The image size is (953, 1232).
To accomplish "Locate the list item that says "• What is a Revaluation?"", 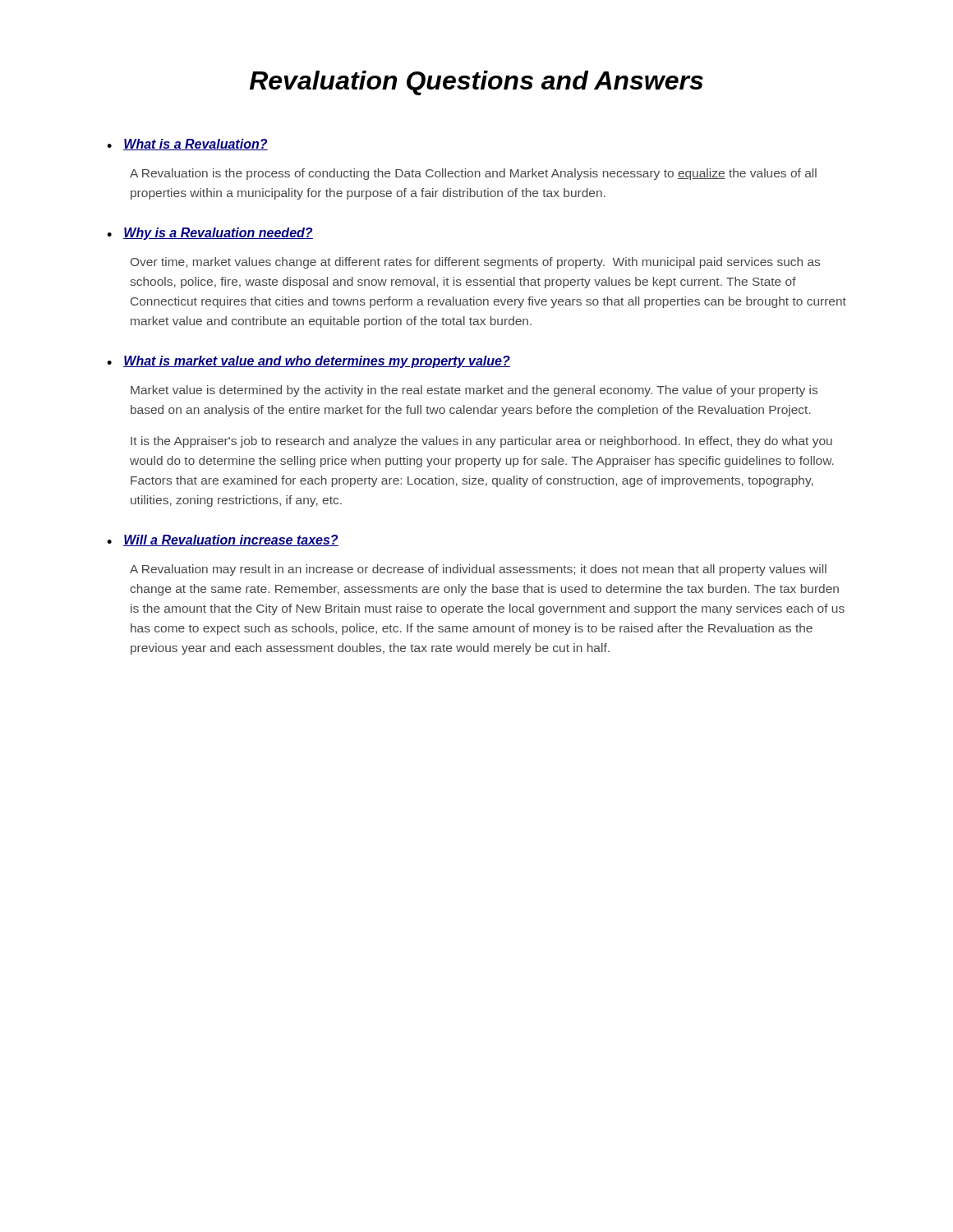I will 187,146.
